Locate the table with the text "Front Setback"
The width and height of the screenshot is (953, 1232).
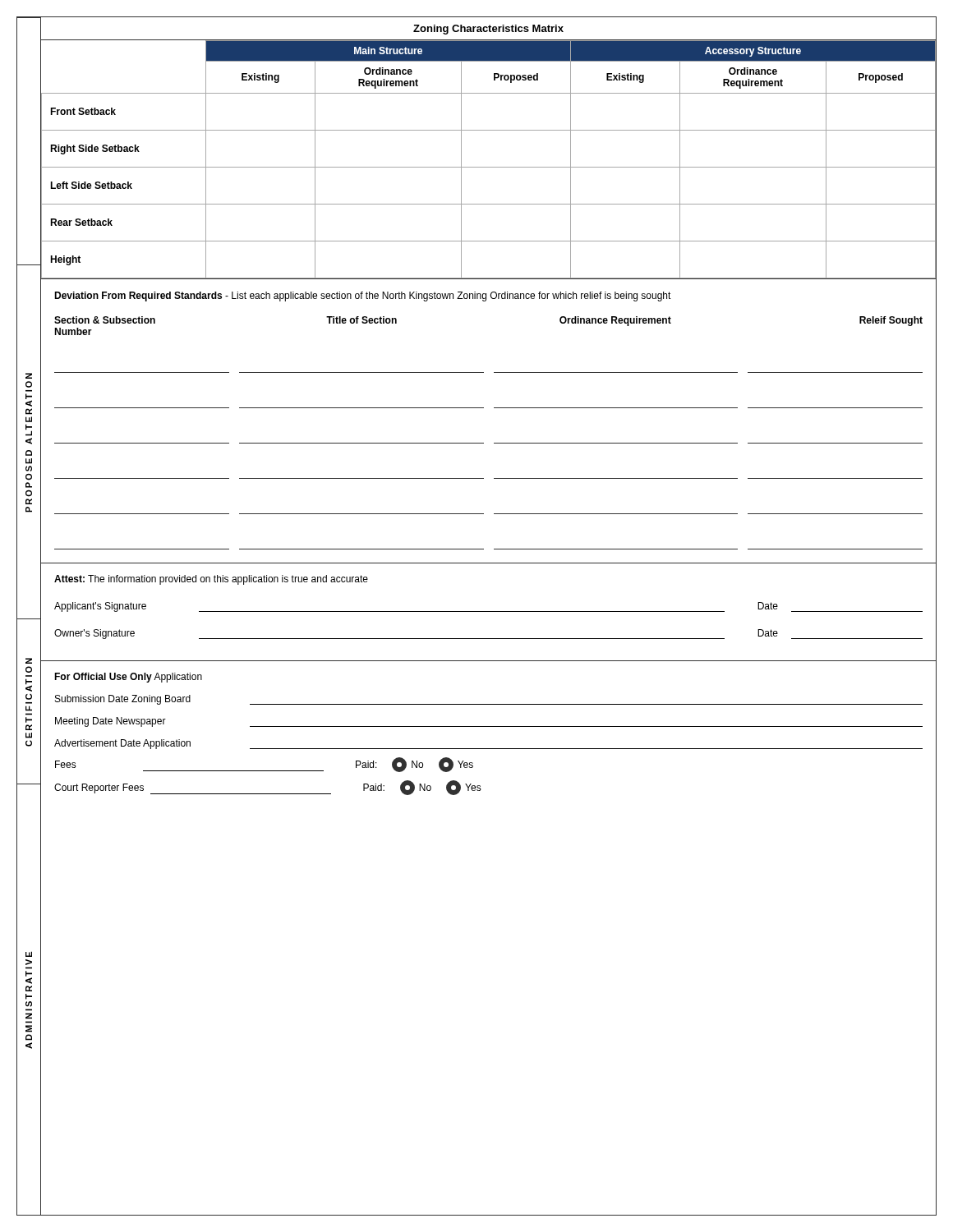pyautogui.click(x=488, y=148)
